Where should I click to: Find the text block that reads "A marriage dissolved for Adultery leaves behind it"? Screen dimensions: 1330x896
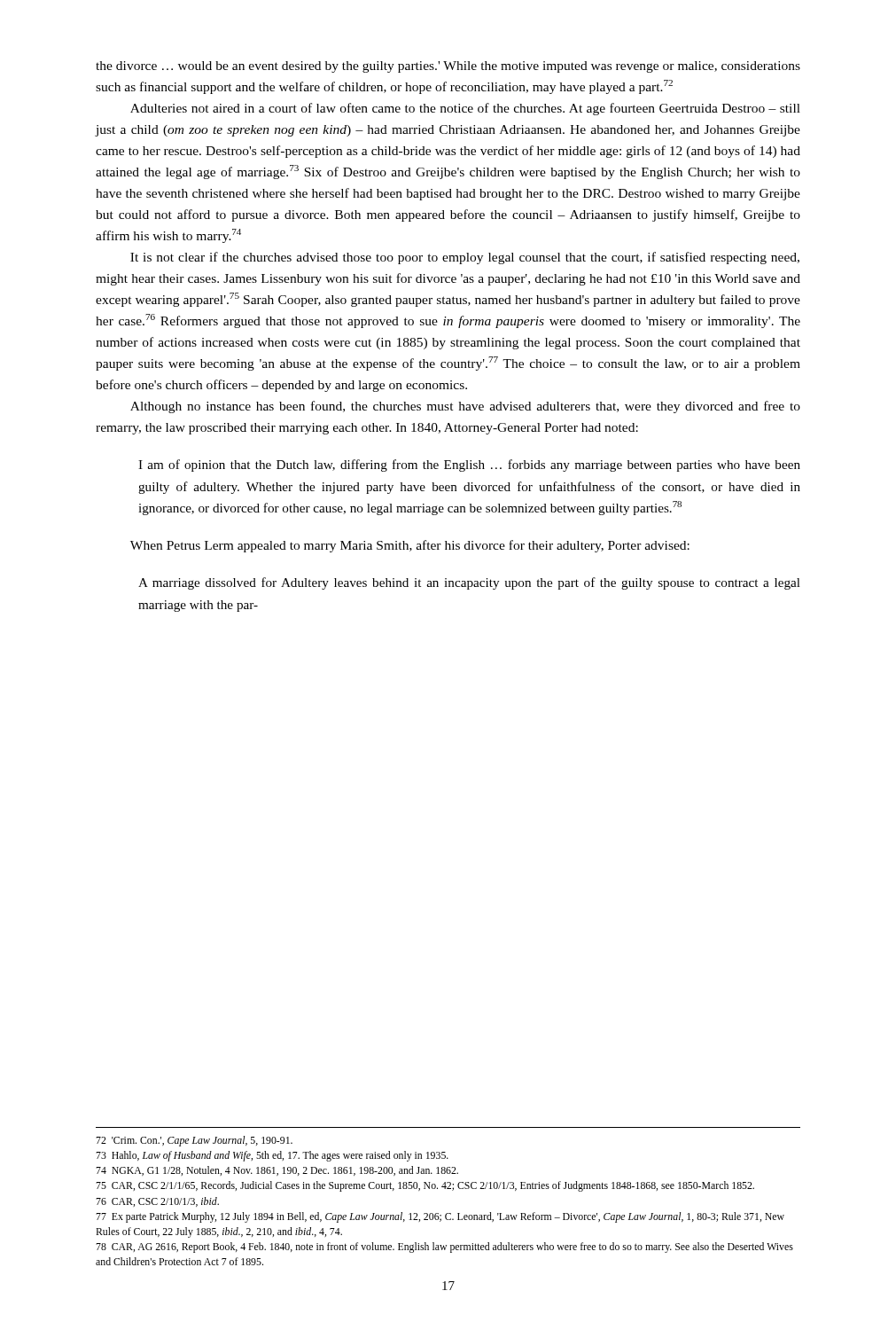[469, 594]
